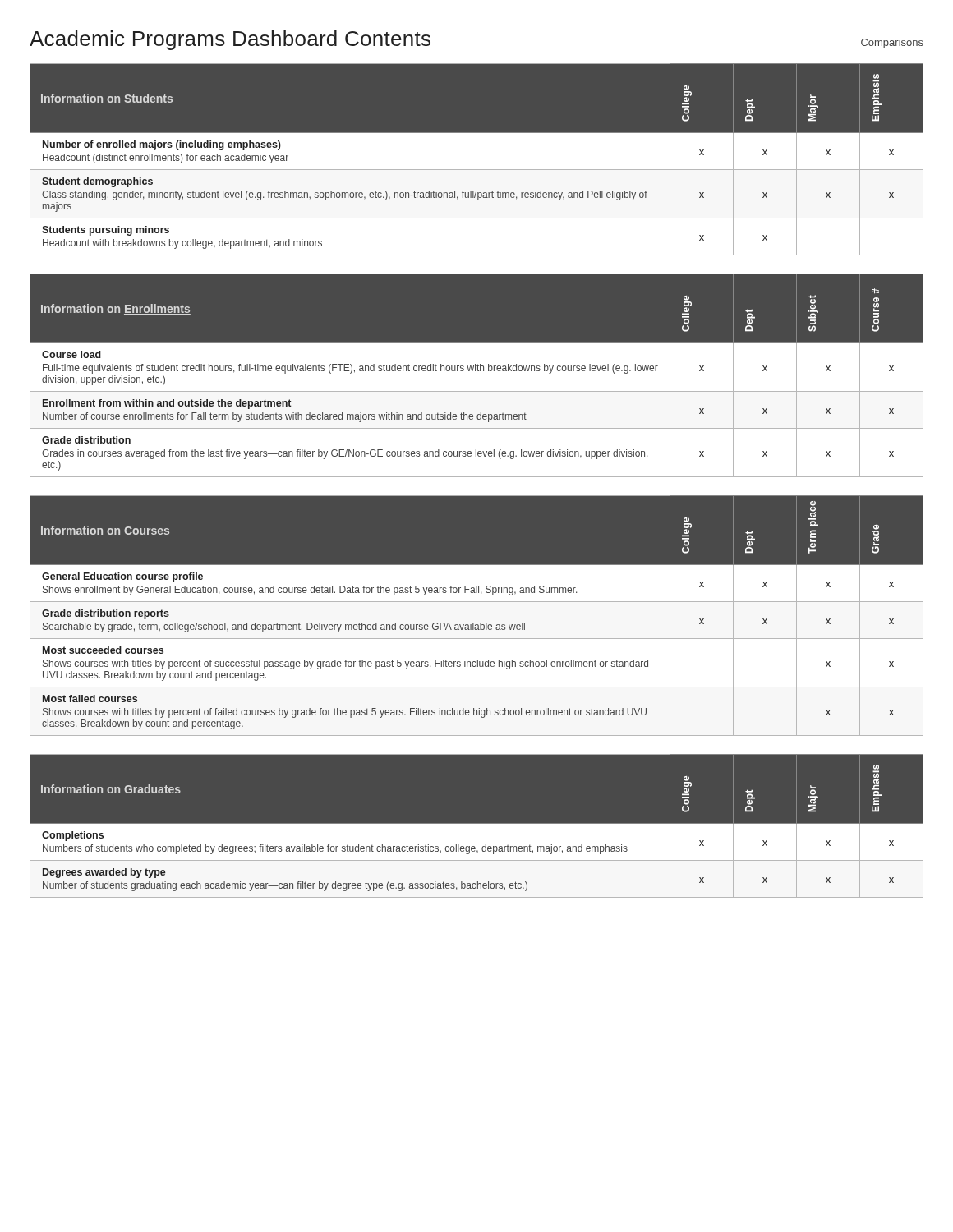Select the title that says "Academic Programs Dashboard Contents"

[x=230, y=39]
